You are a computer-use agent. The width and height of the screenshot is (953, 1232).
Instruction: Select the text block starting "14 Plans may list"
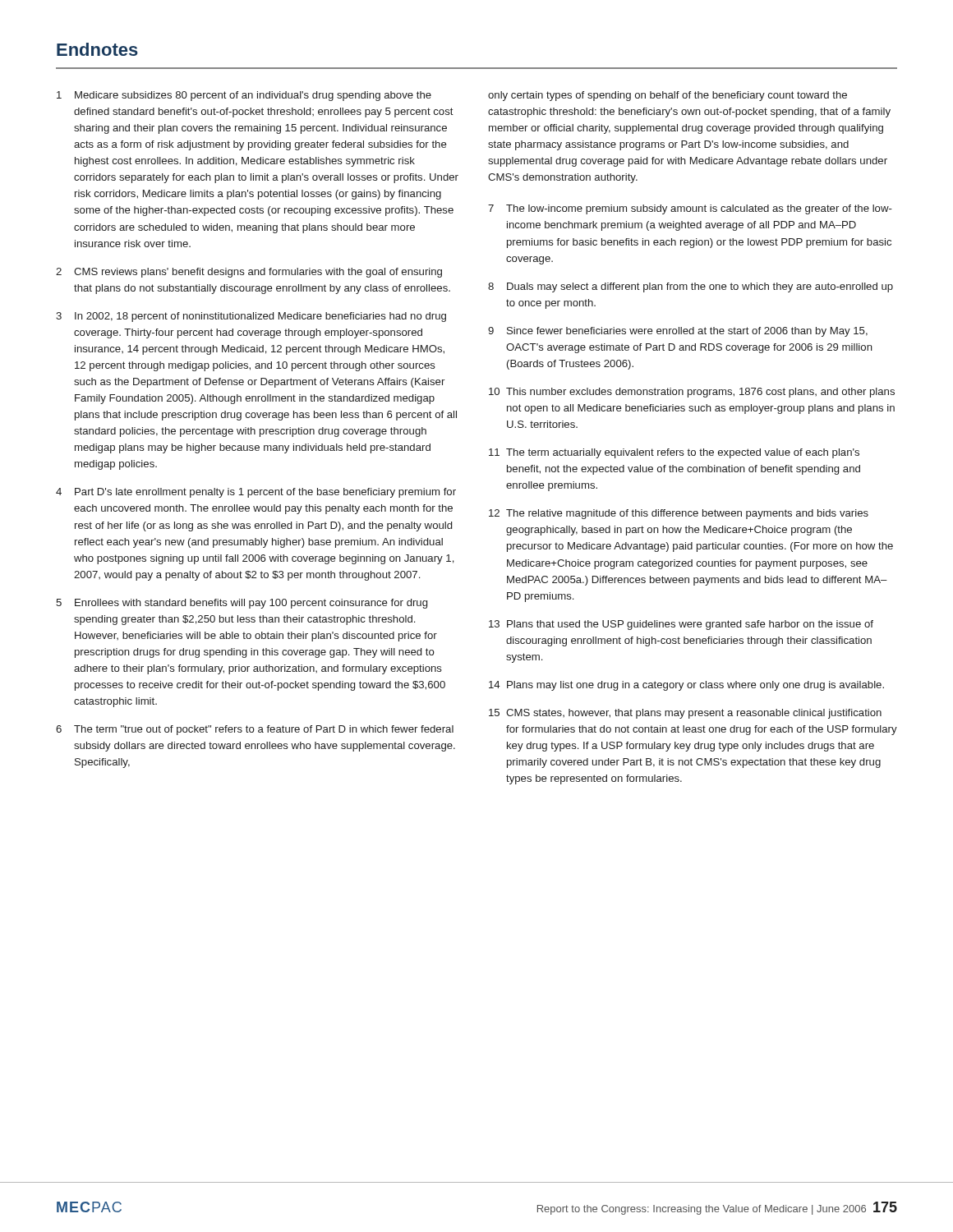(693, 685)
